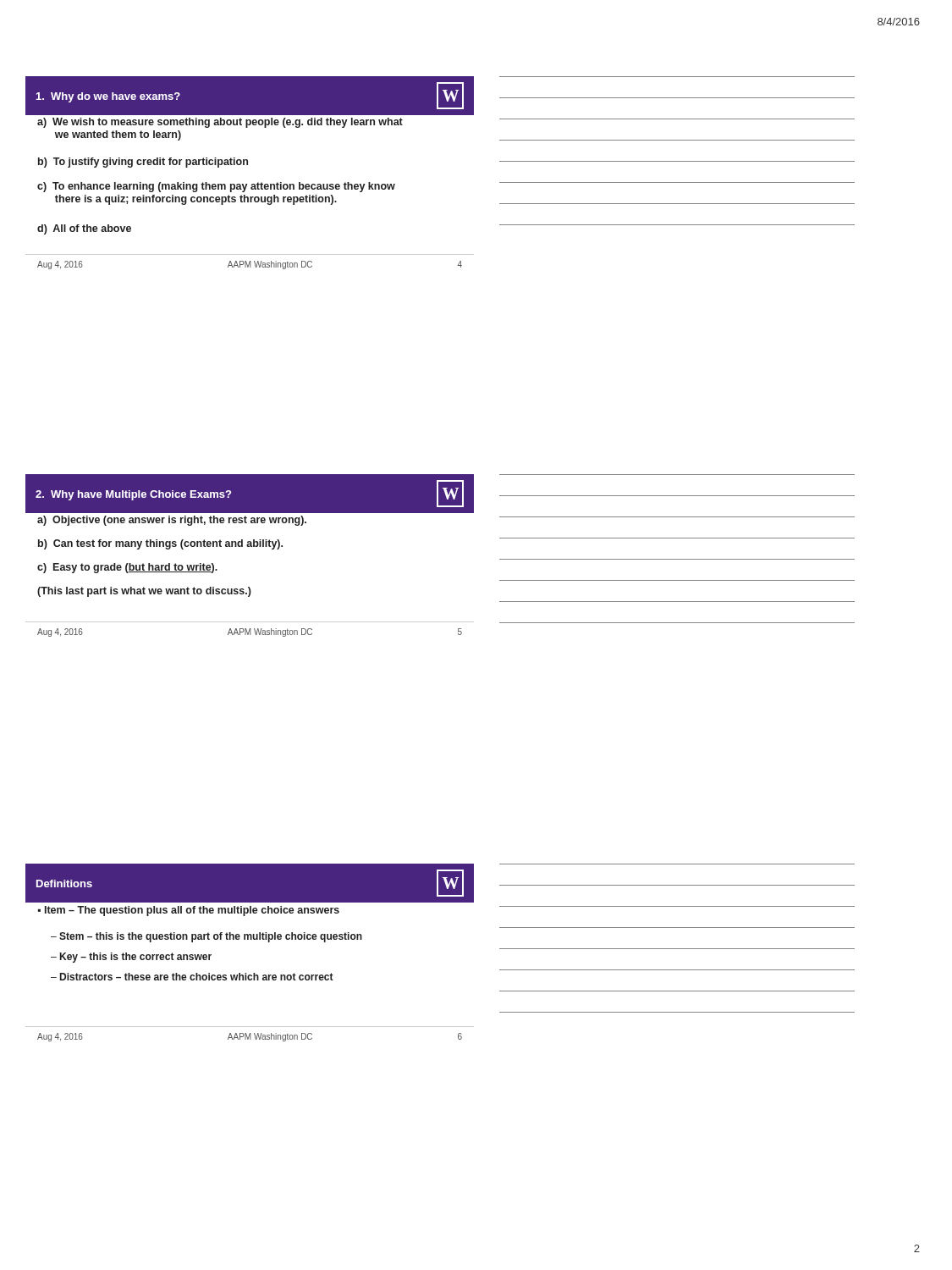Locate the passage starting "c) To enhance learning (making them"
This screenshot has height=1270, width=952.
(216, 193)
